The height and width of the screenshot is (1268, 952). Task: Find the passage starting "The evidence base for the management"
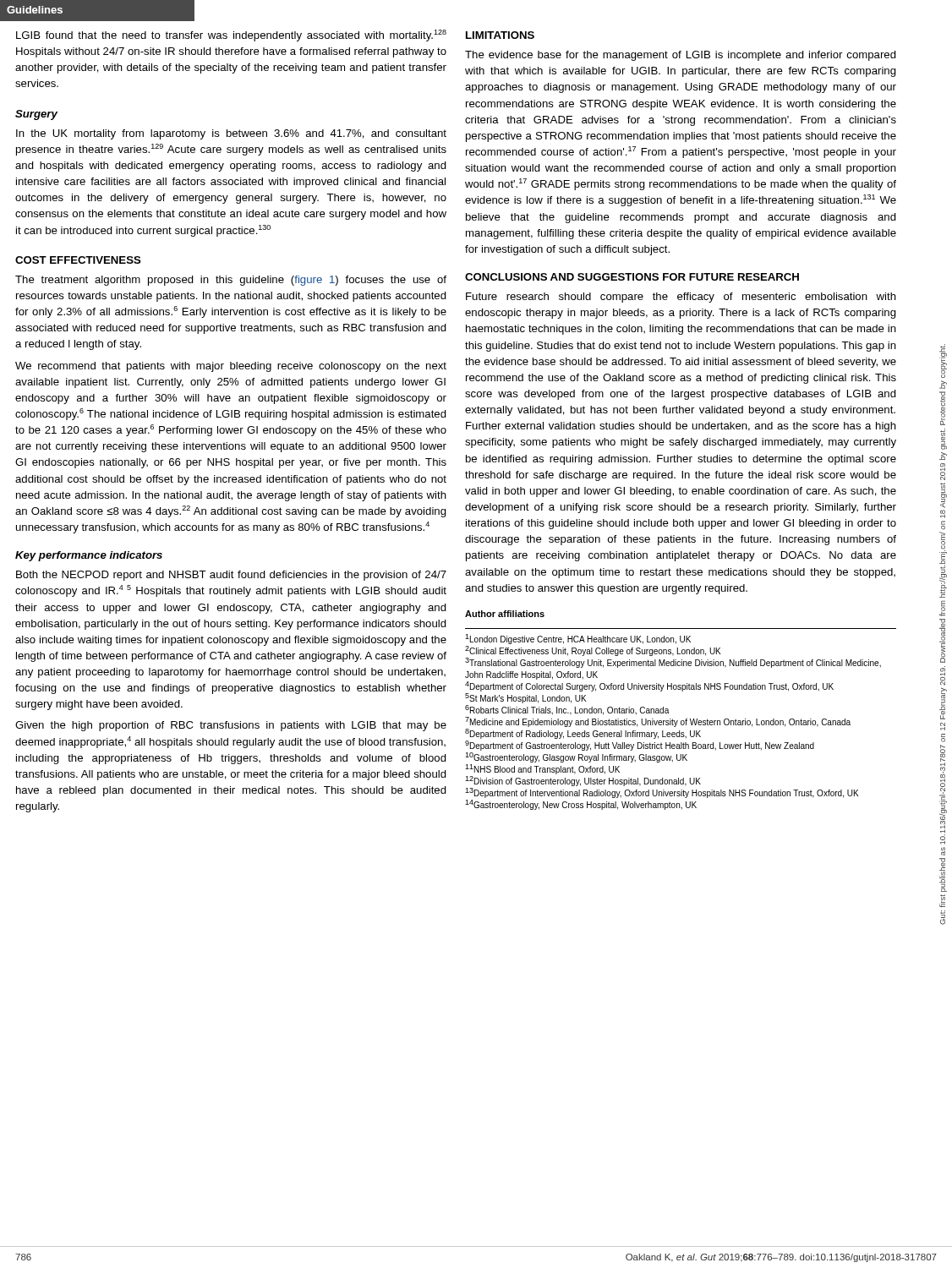681,152
